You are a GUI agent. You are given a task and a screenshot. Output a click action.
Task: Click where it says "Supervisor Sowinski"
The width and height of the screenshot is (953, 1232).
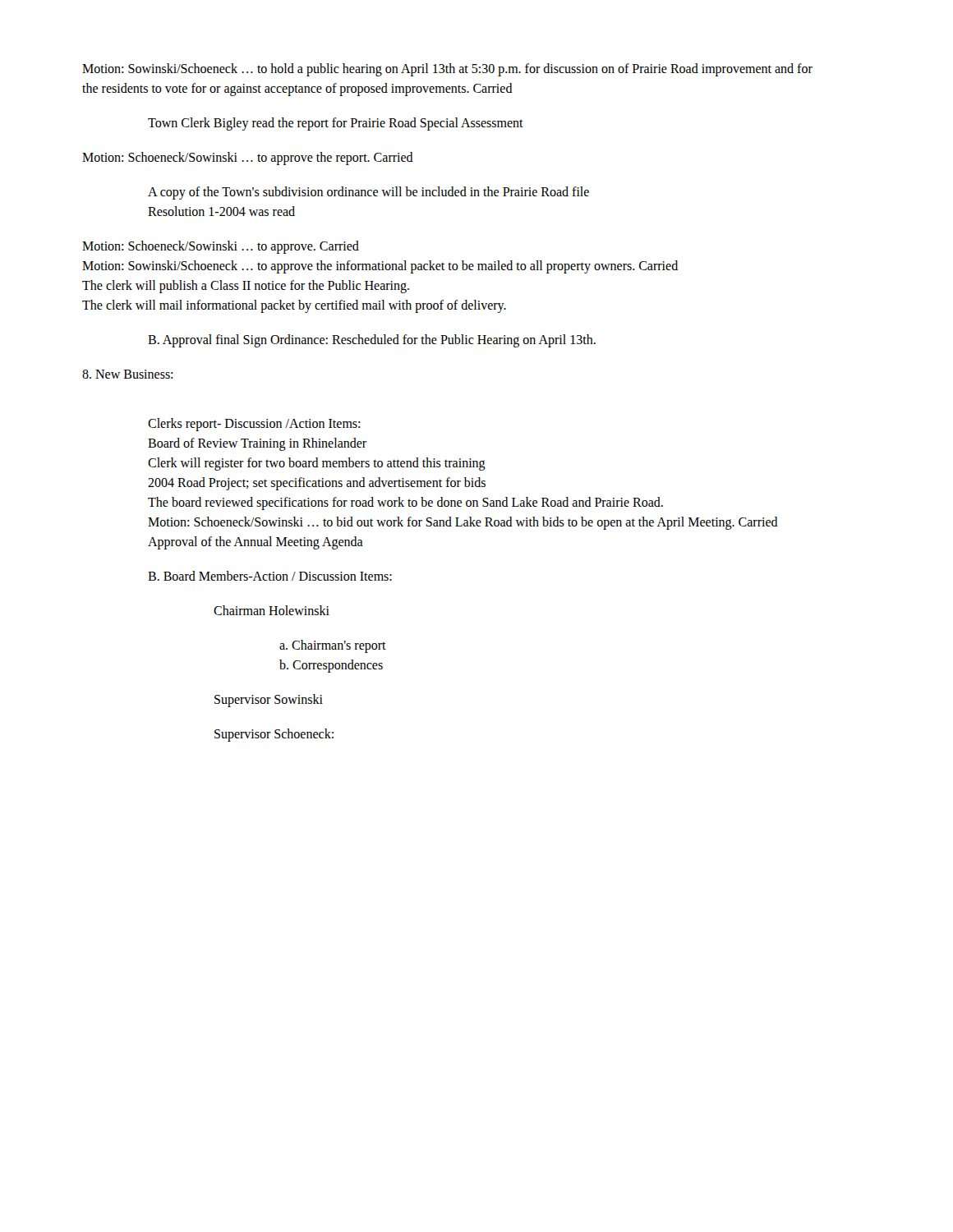[268, 699]
